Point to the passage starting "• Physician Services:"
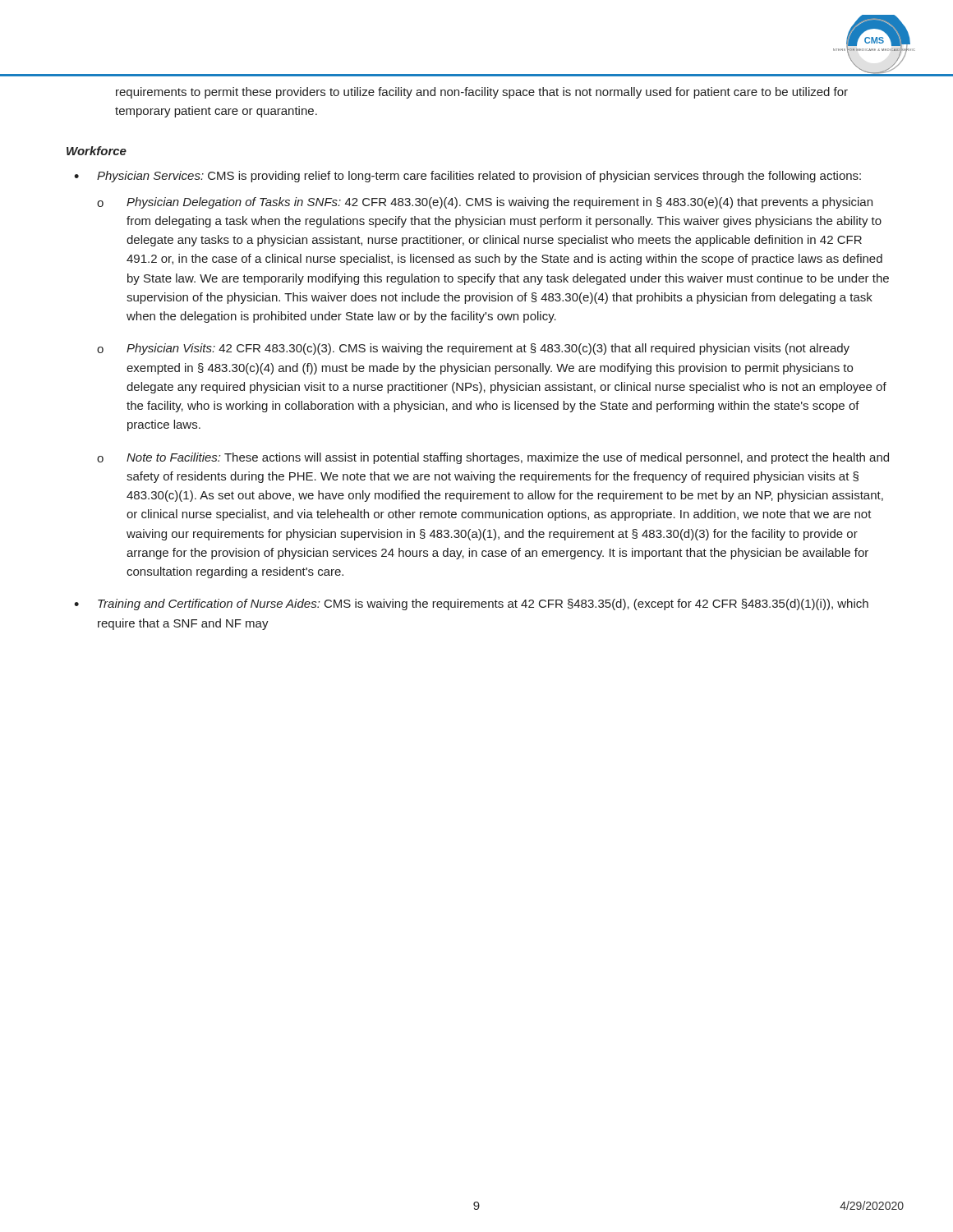Viewport: 953px width, 1232px height. (x=468, y=176)
